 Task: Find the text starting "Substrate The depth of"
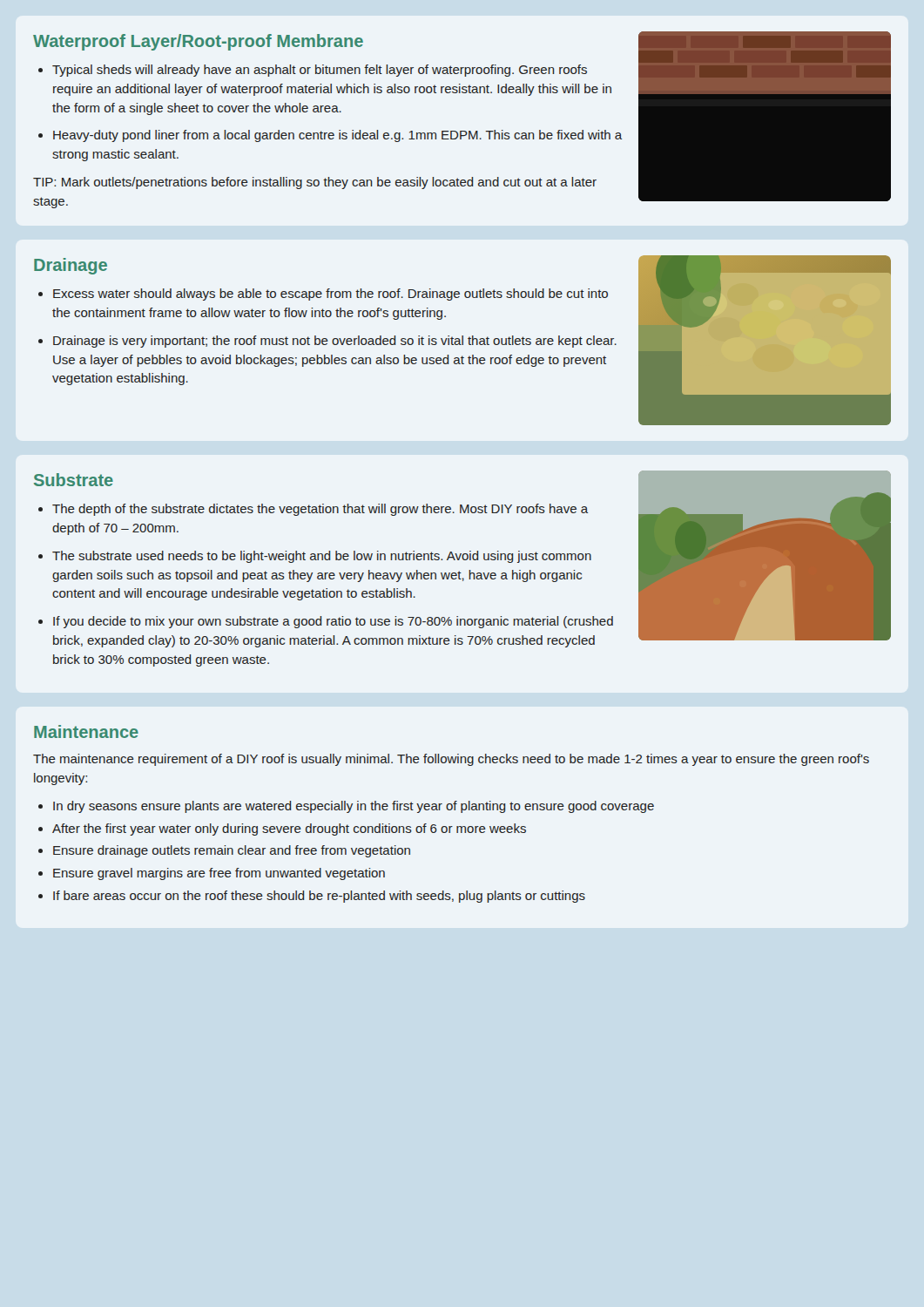tap(462, 574)
